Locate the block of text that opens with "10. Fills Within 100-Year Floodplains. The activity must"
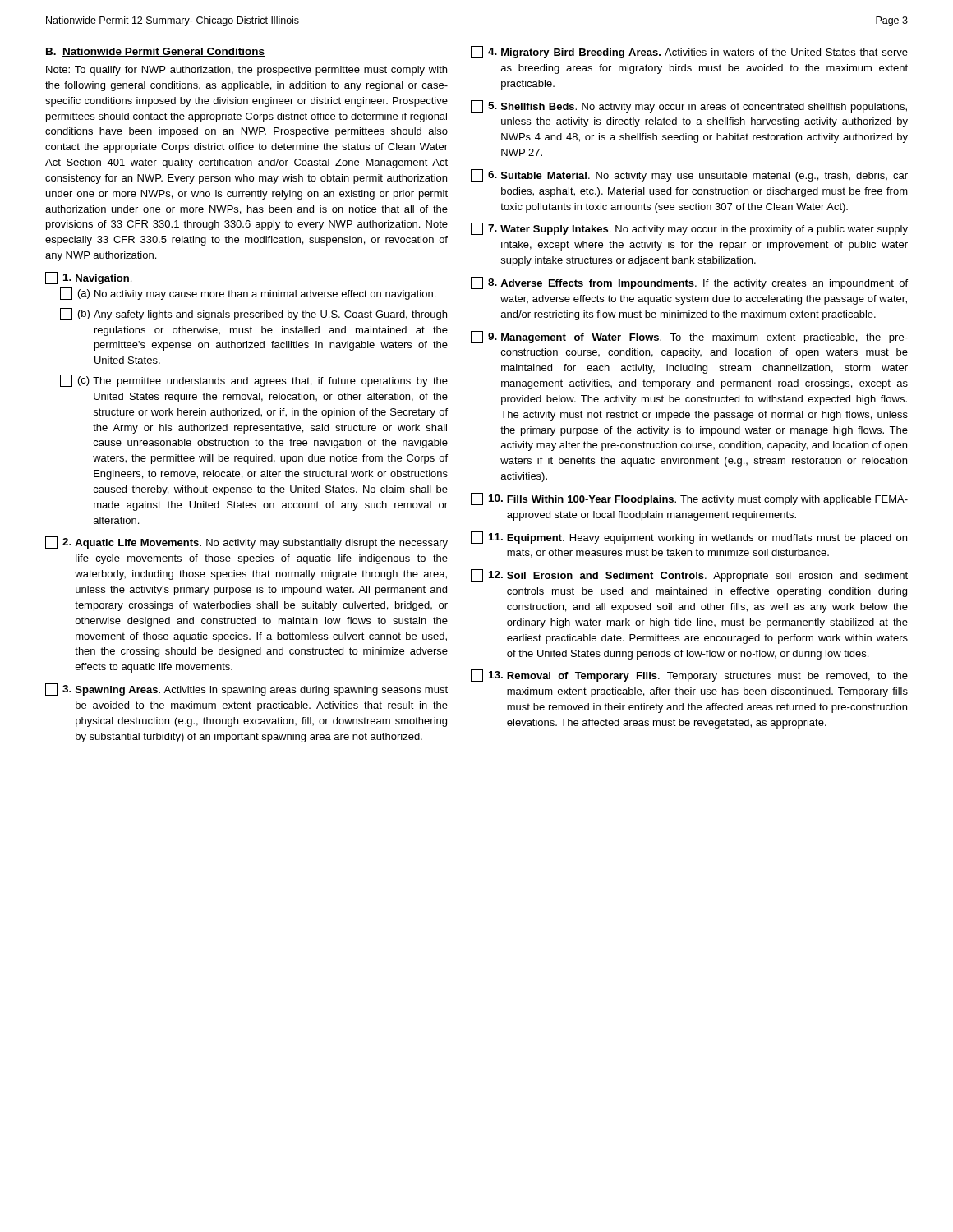 point(689,507)
